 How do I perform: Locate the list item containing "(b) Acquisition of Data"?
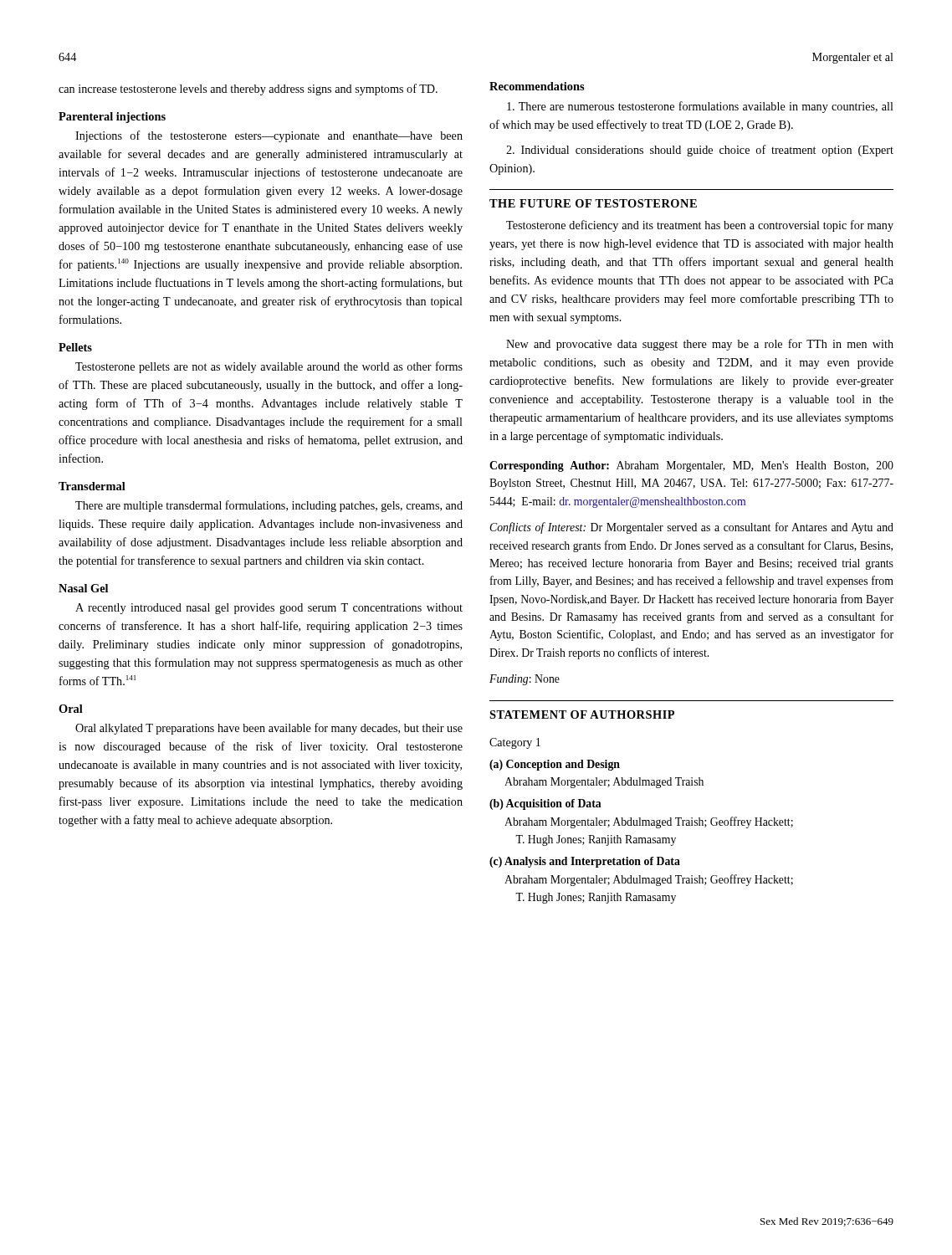[x=641, y=823]
